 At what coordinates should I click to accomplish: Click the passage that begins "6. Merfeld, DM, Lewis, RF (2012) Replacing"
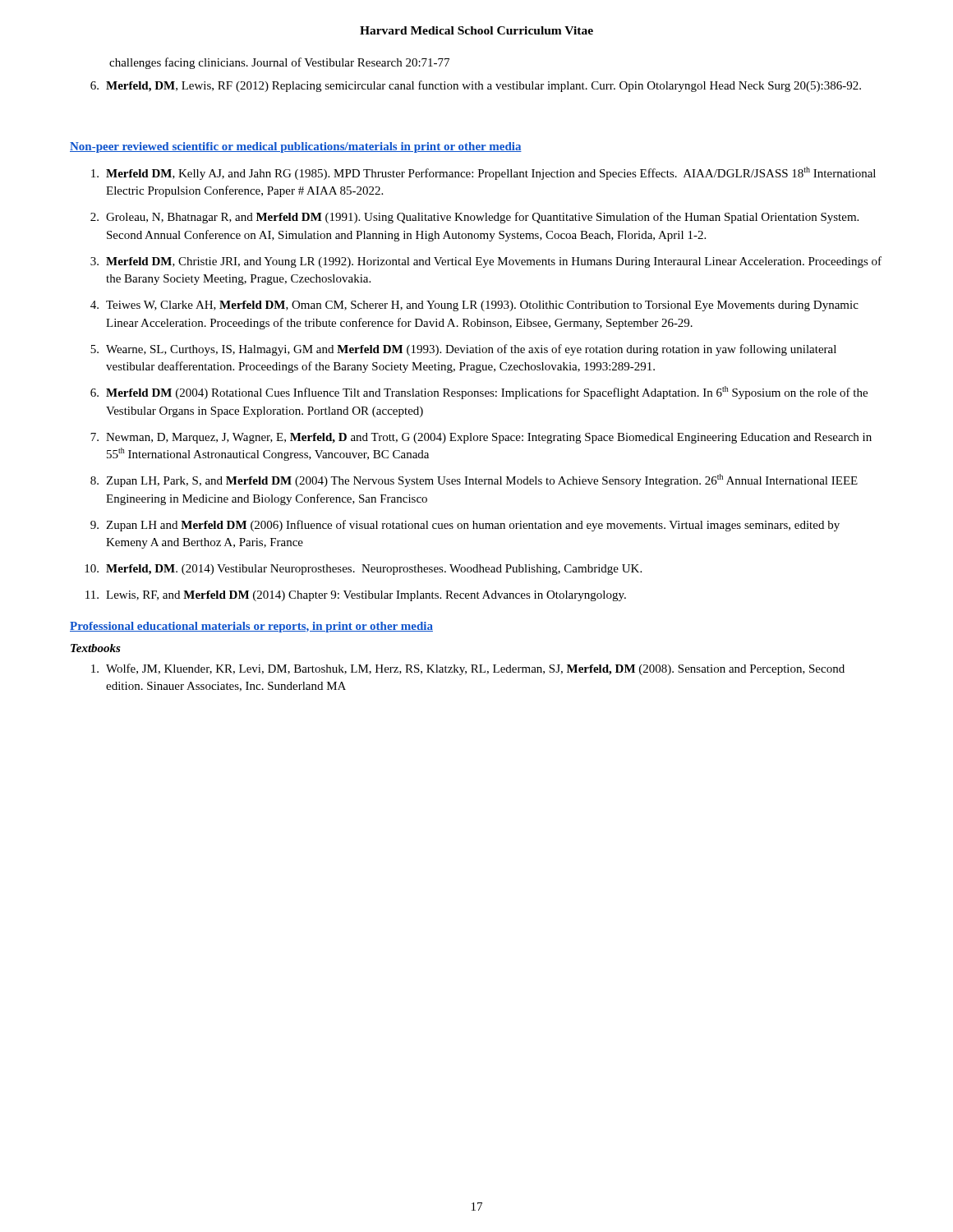pyautogui.click(x=476, y=86)
